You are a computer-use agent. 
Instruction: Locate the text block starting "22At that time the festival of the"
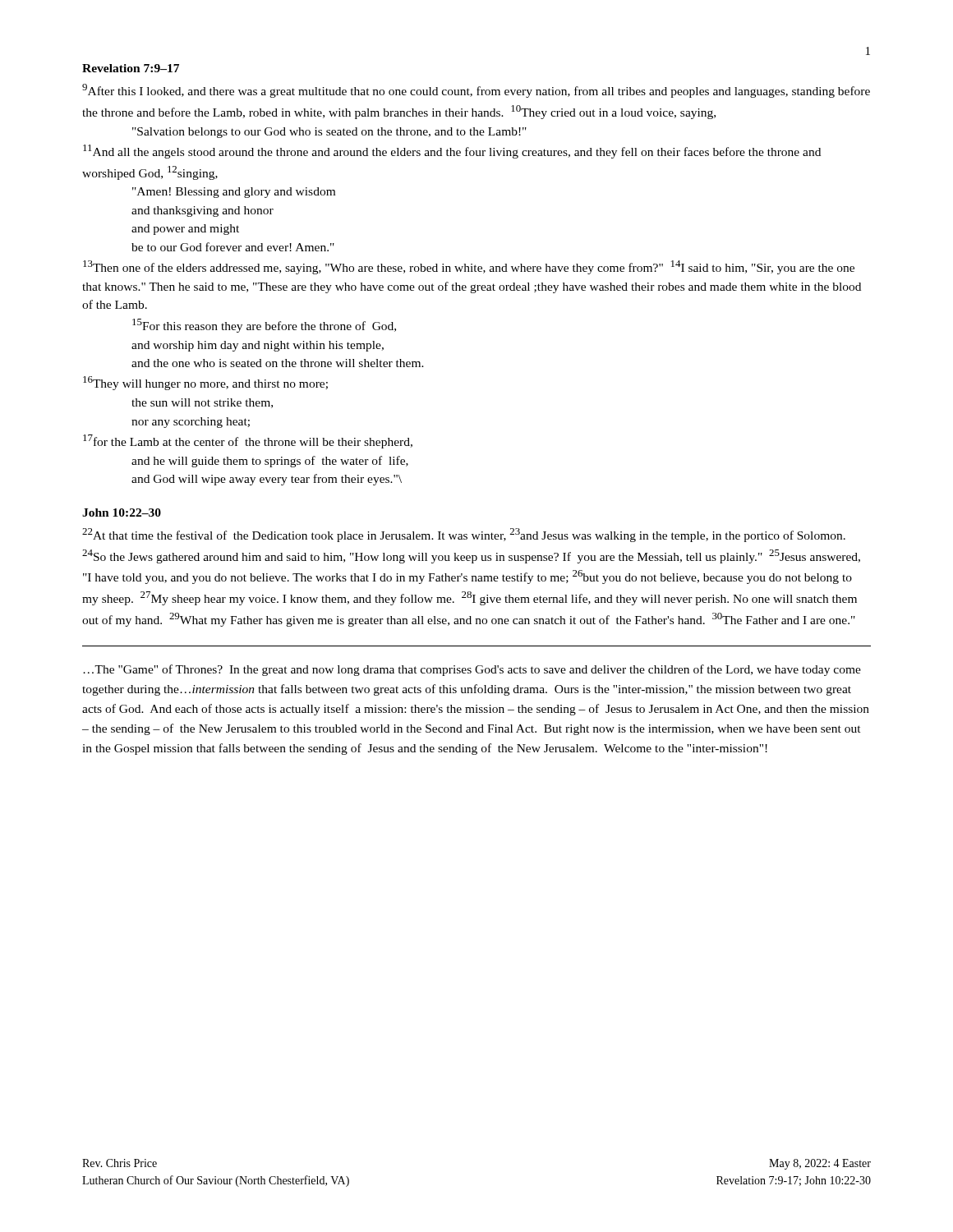[x=476, y=577]
